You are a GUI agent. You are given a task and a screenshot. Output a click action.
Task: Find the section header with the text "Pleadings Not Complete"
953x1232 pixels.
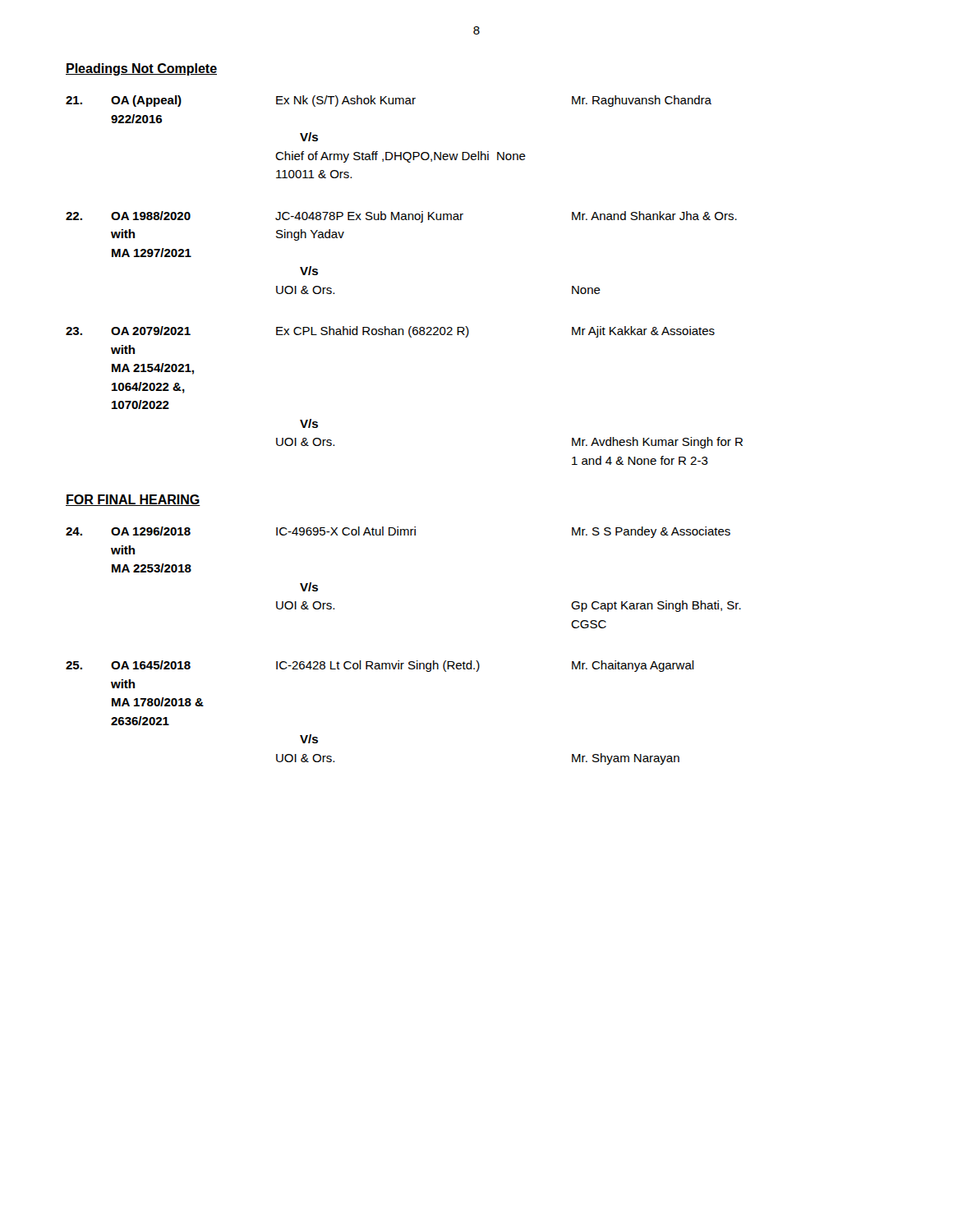(141, 69)
